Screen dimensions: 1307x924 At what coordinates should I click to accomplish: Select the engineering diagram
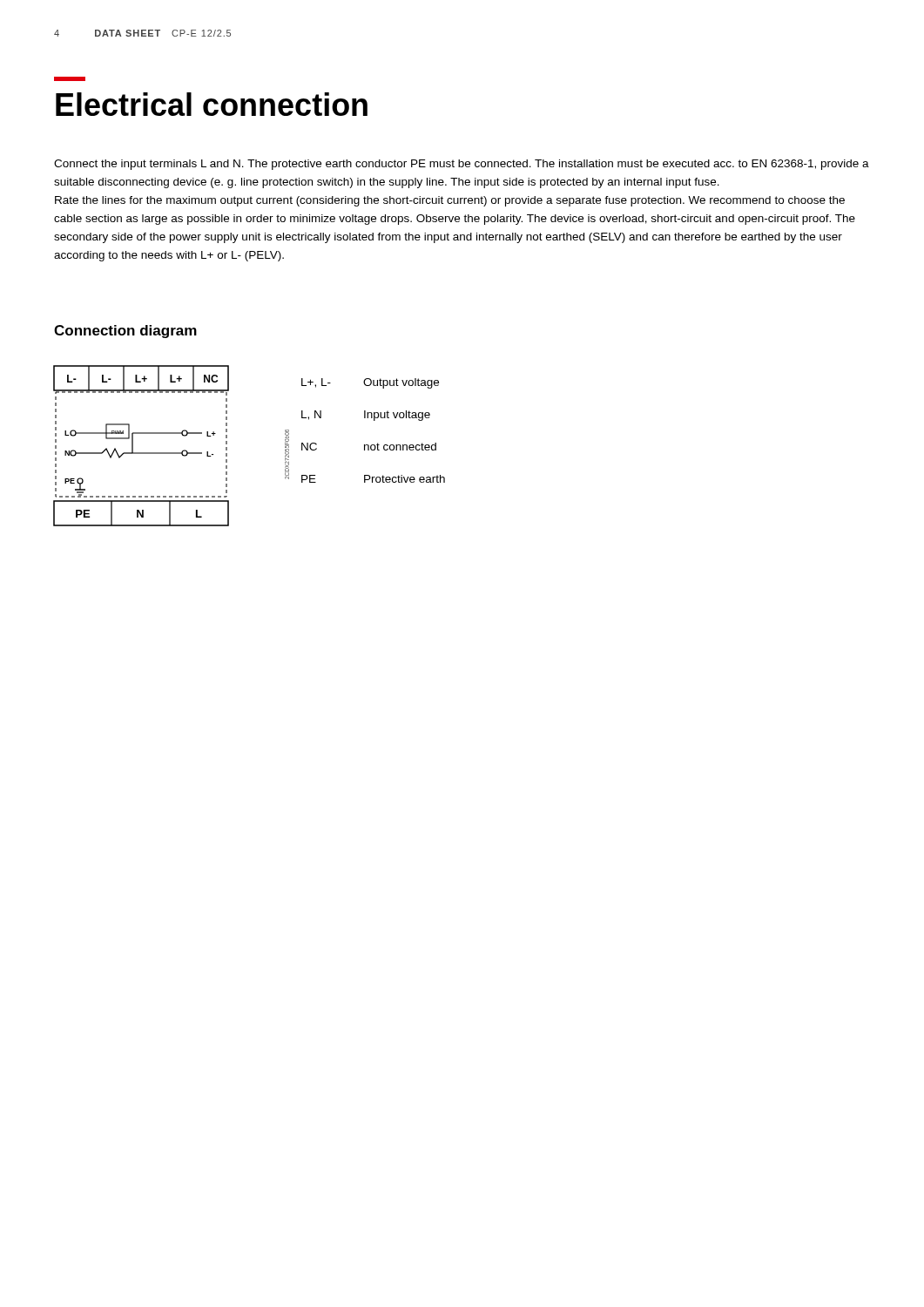point(307,462)
